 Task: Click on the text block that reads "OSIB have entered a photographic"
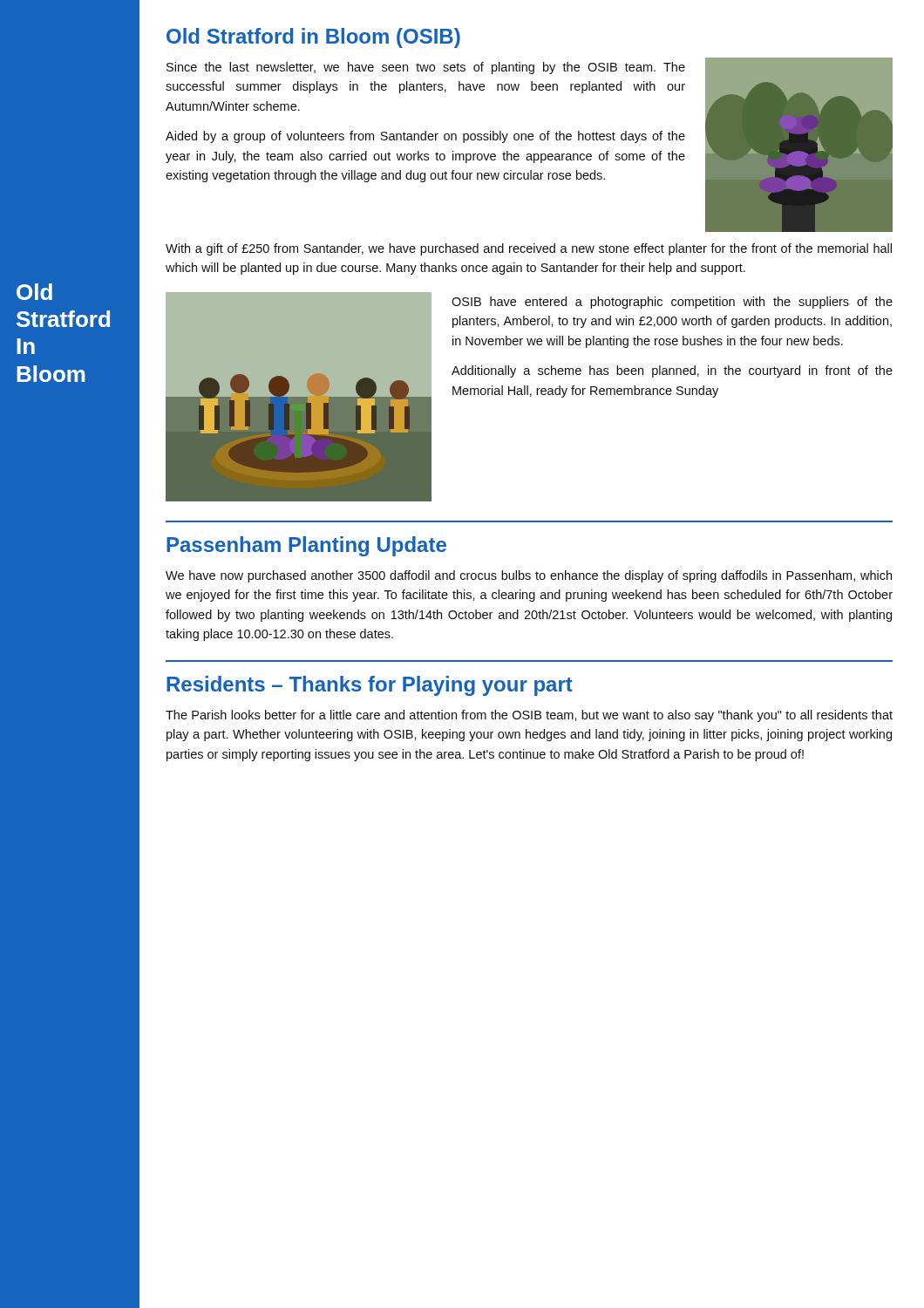point(672,321)
